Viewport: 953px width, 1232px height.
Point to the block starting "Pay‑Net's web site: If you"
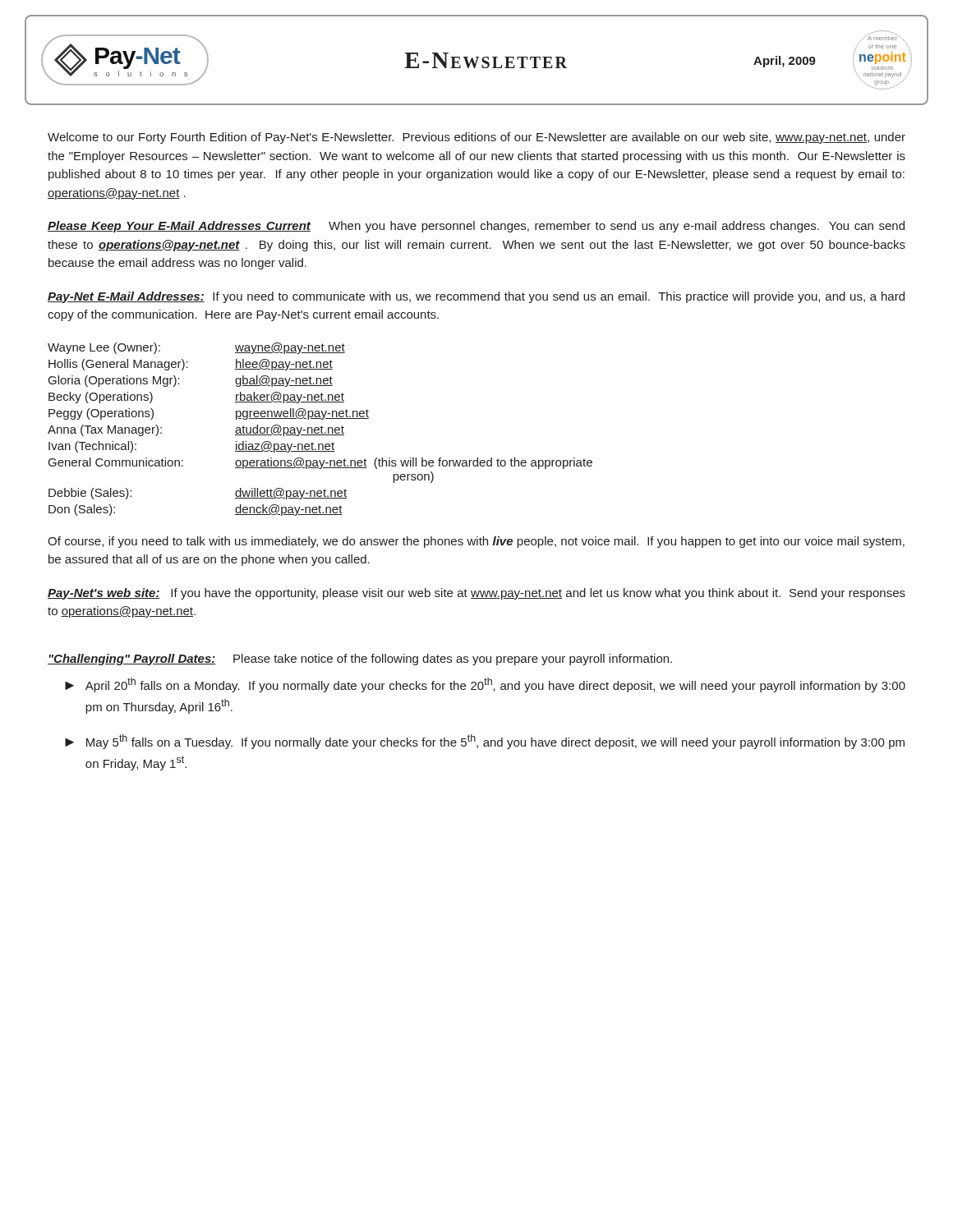pos(476,601)
